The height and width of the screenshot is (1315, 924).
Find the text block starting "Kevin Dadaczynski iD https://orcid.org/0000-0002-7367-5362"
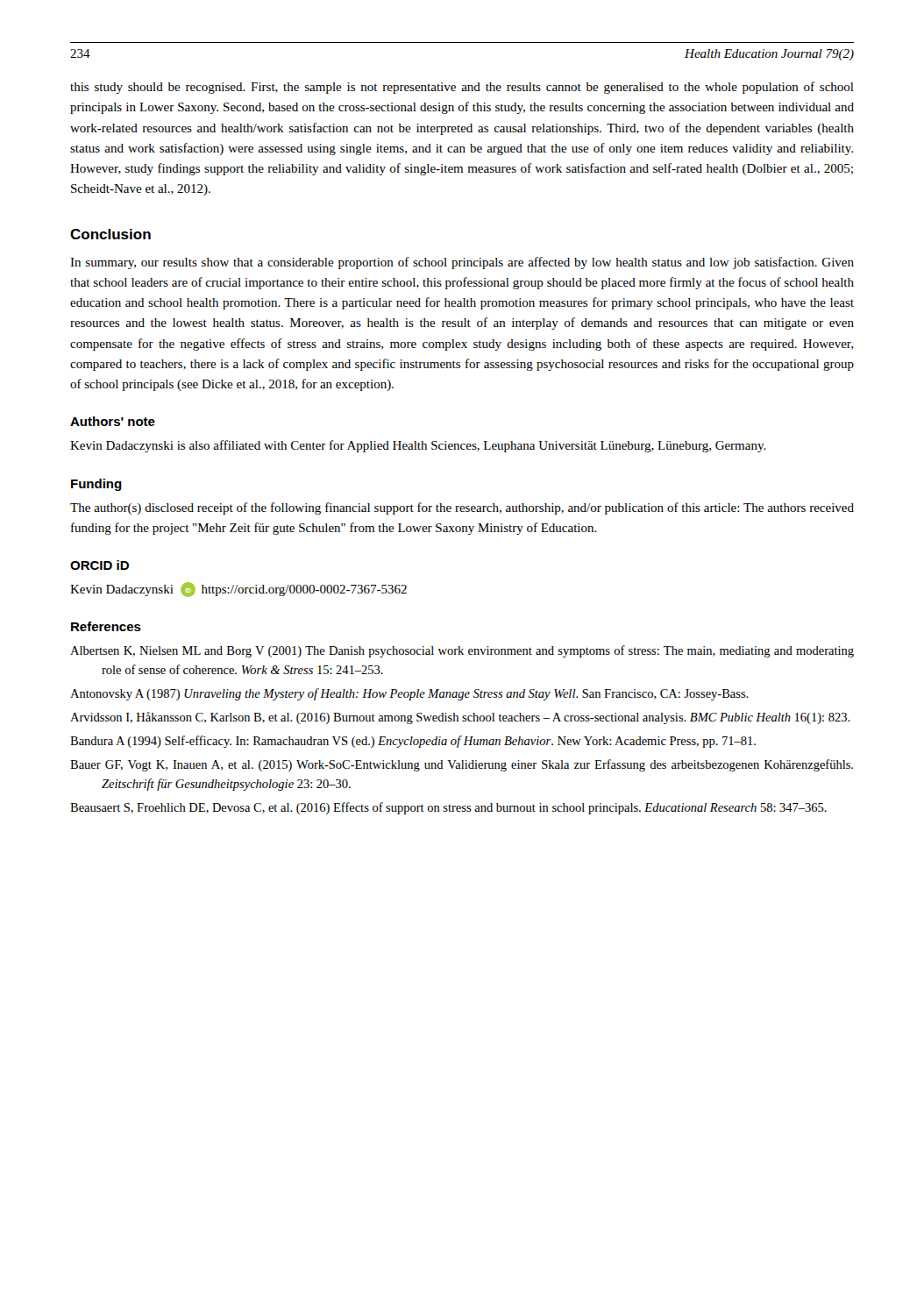(239, 590)
